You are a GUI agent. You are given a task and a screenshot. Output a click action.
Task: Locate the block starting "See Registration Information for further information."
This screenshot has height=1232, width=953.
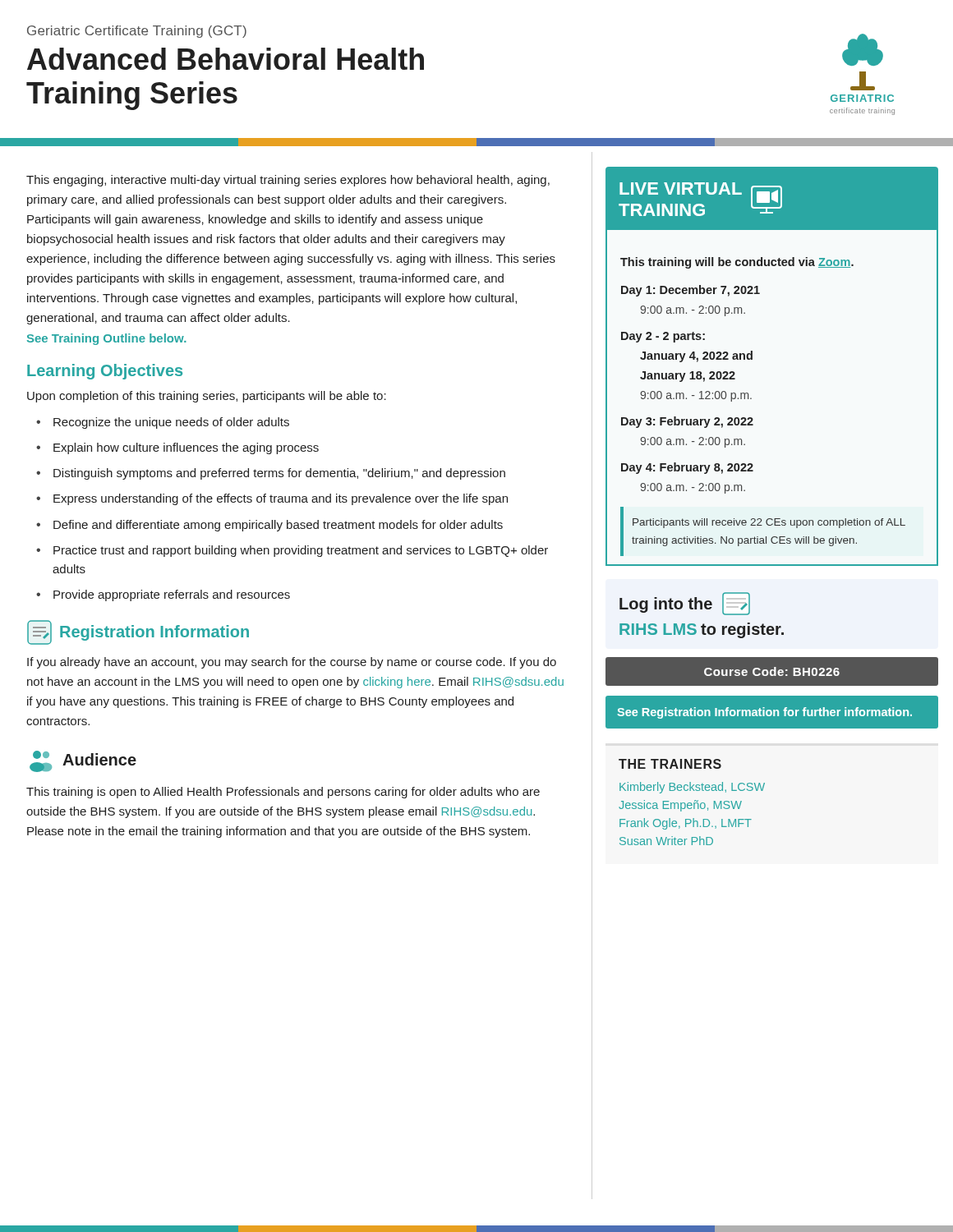pos(772,712)
